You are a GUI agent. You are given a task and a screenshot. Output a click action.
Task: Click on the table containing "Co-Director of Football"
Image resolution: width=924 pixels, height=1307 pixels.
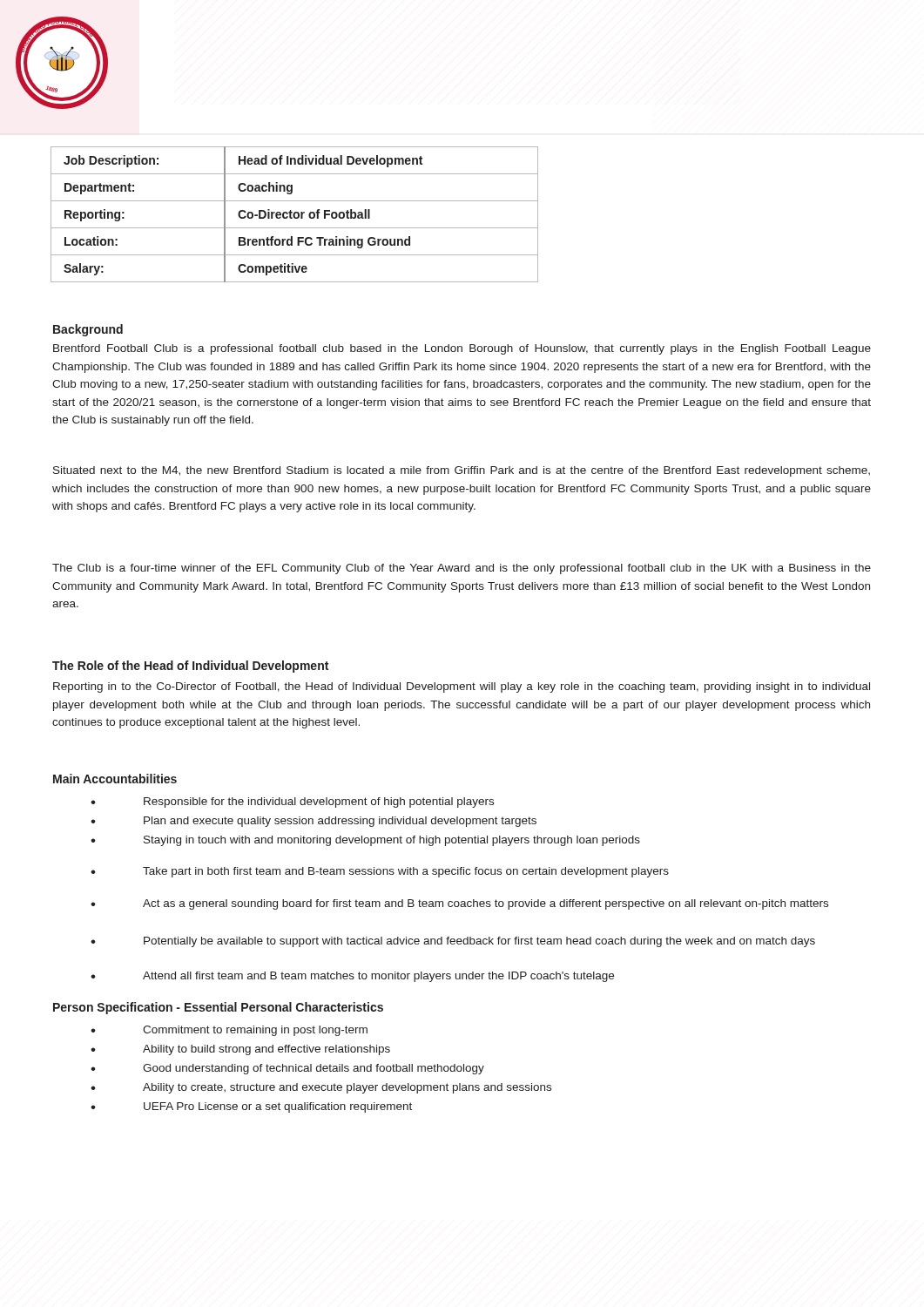point(312,214)
